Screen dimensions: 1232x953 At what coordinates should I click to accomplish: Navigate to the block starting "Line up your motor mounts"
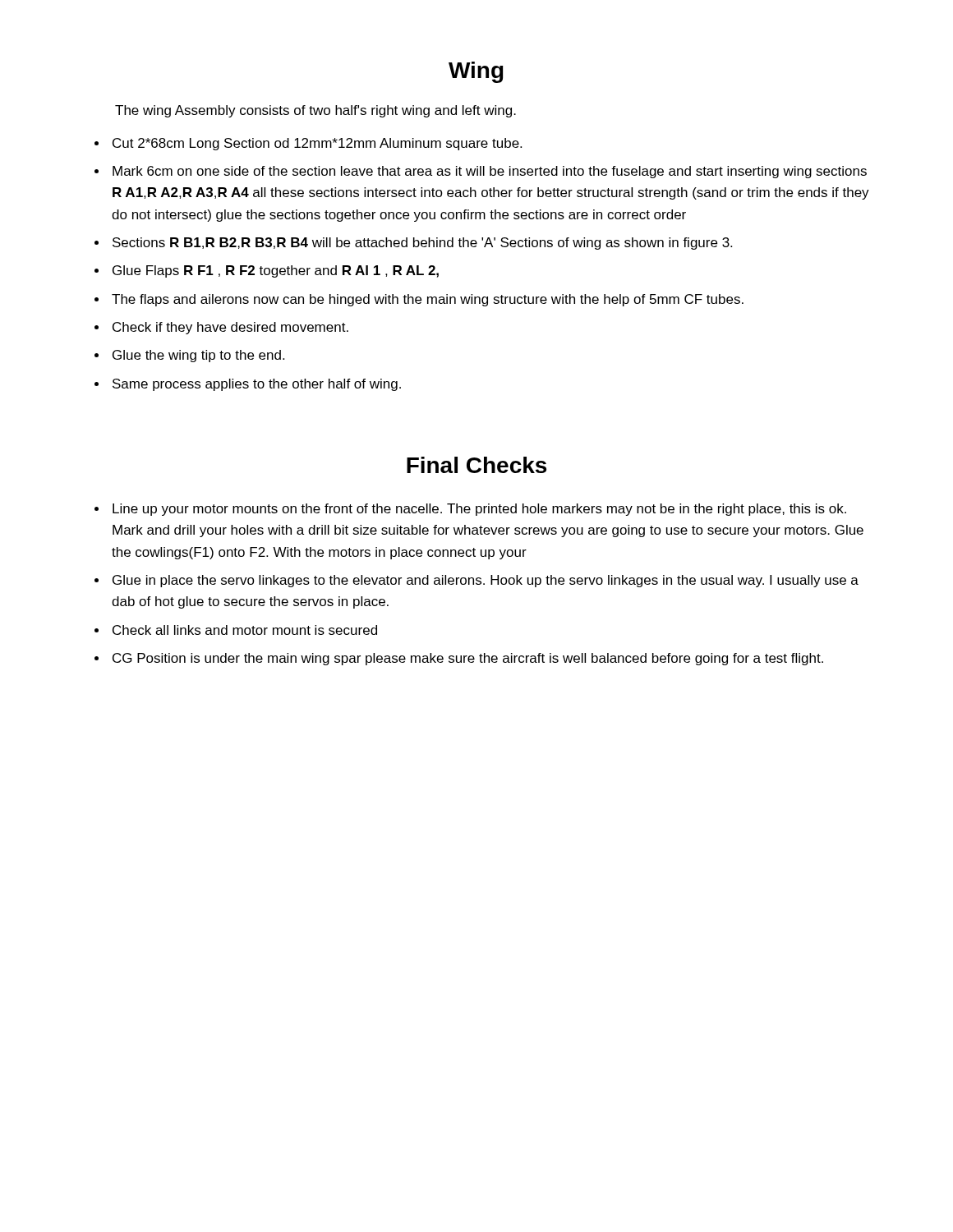[476, 531]
